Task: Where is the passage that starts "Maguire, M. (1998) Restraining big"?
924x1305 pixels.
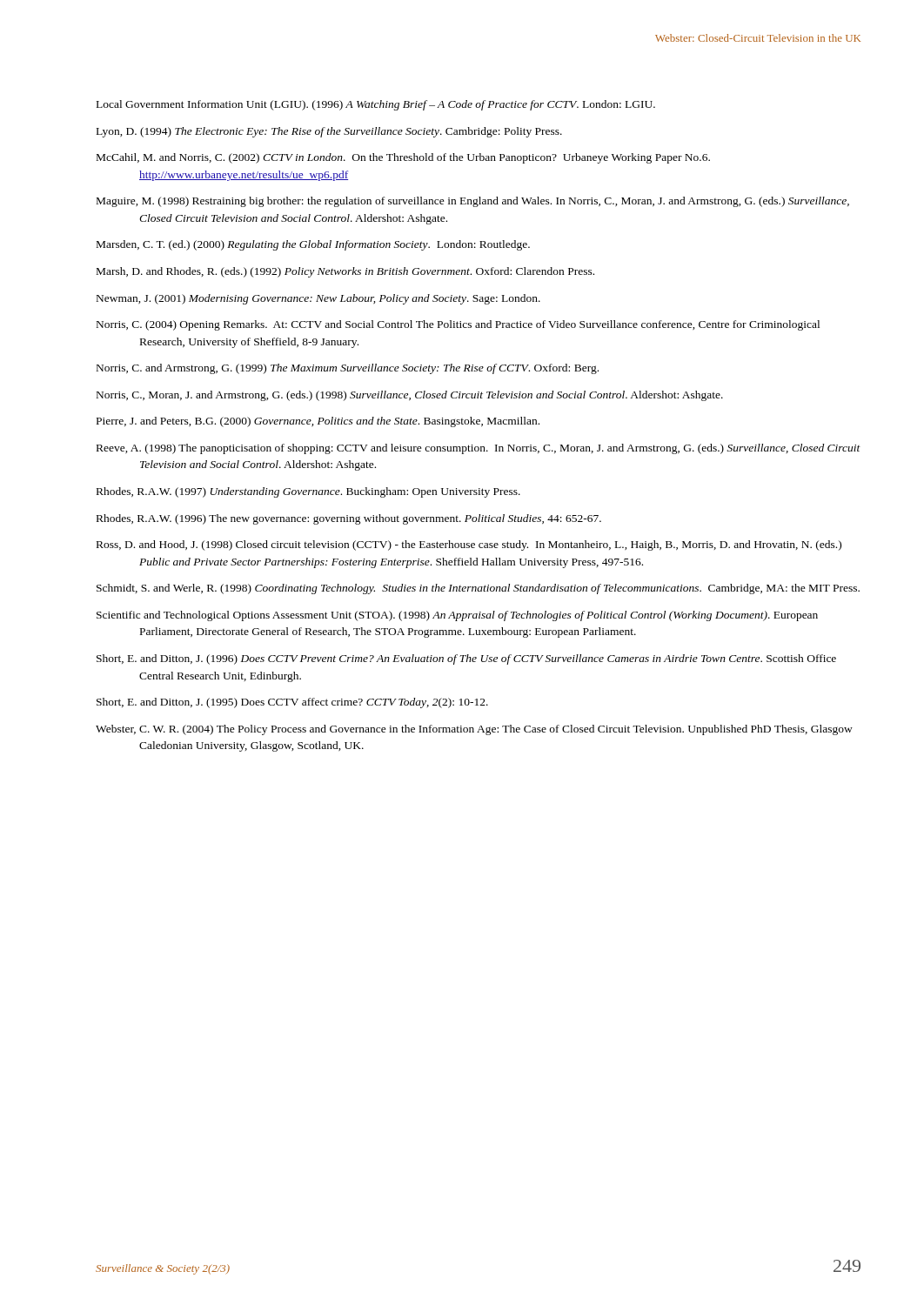Action: tap(473, 209)
